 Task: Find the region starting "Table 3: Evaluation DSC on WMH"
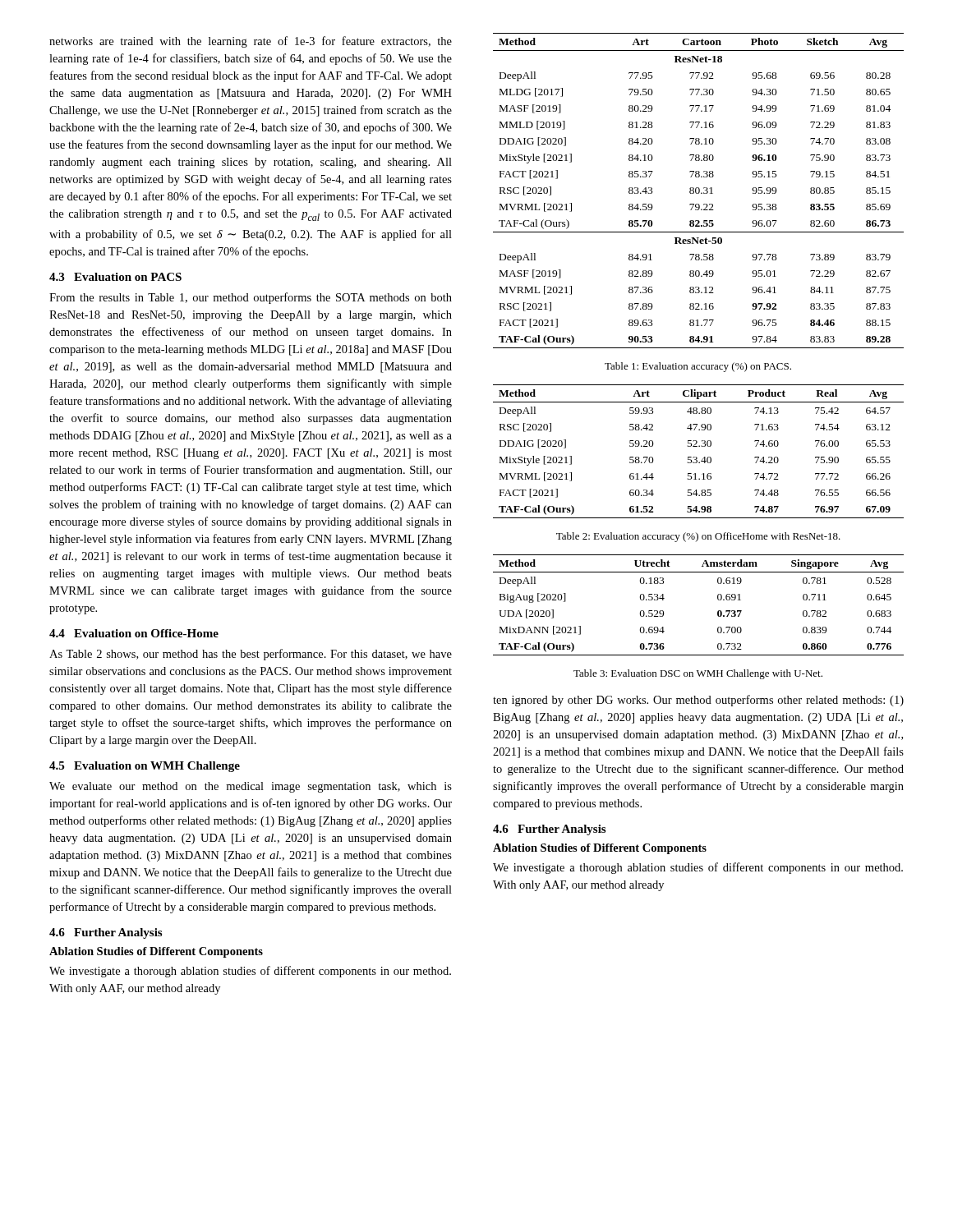tap(698, 673)
